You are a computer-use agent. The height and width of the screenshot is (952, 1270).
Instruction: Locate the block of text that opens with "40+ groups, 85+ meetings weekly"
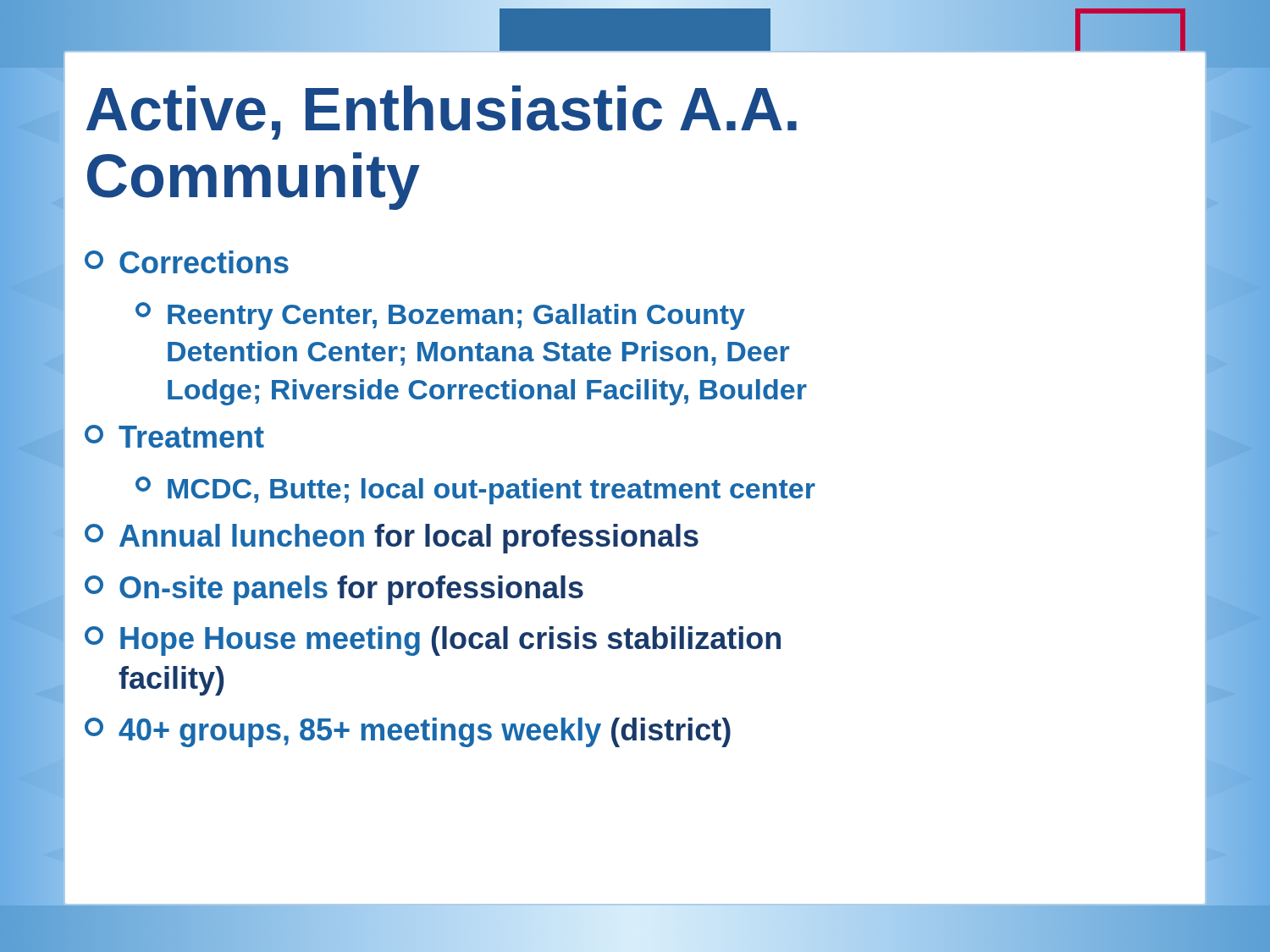tap(593, 731)
